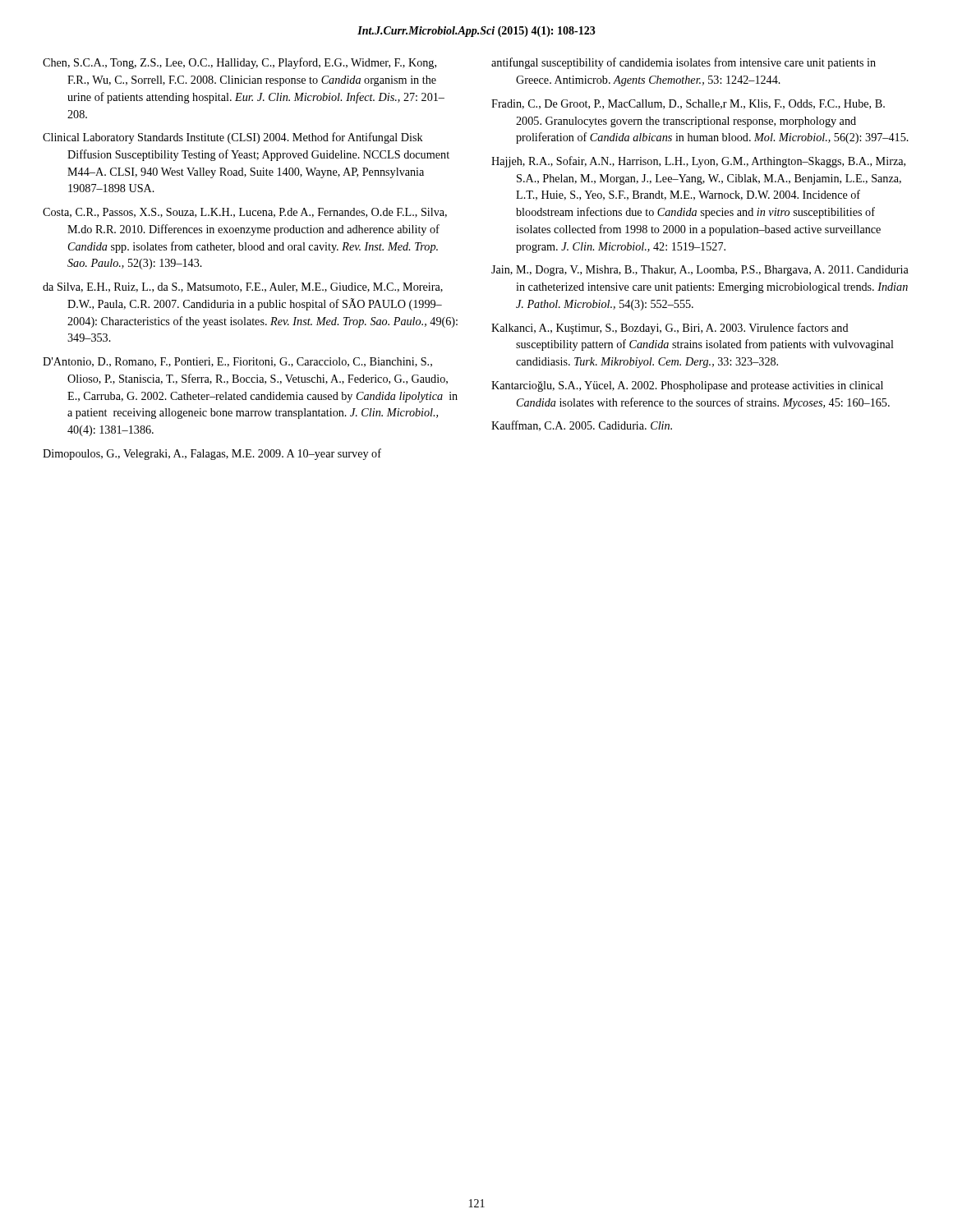Find the block on this page that starts "Costa, C.R., Passos, X.S.,"
The width and height of the screenshot is (953, 1232).
coord(245,238)
